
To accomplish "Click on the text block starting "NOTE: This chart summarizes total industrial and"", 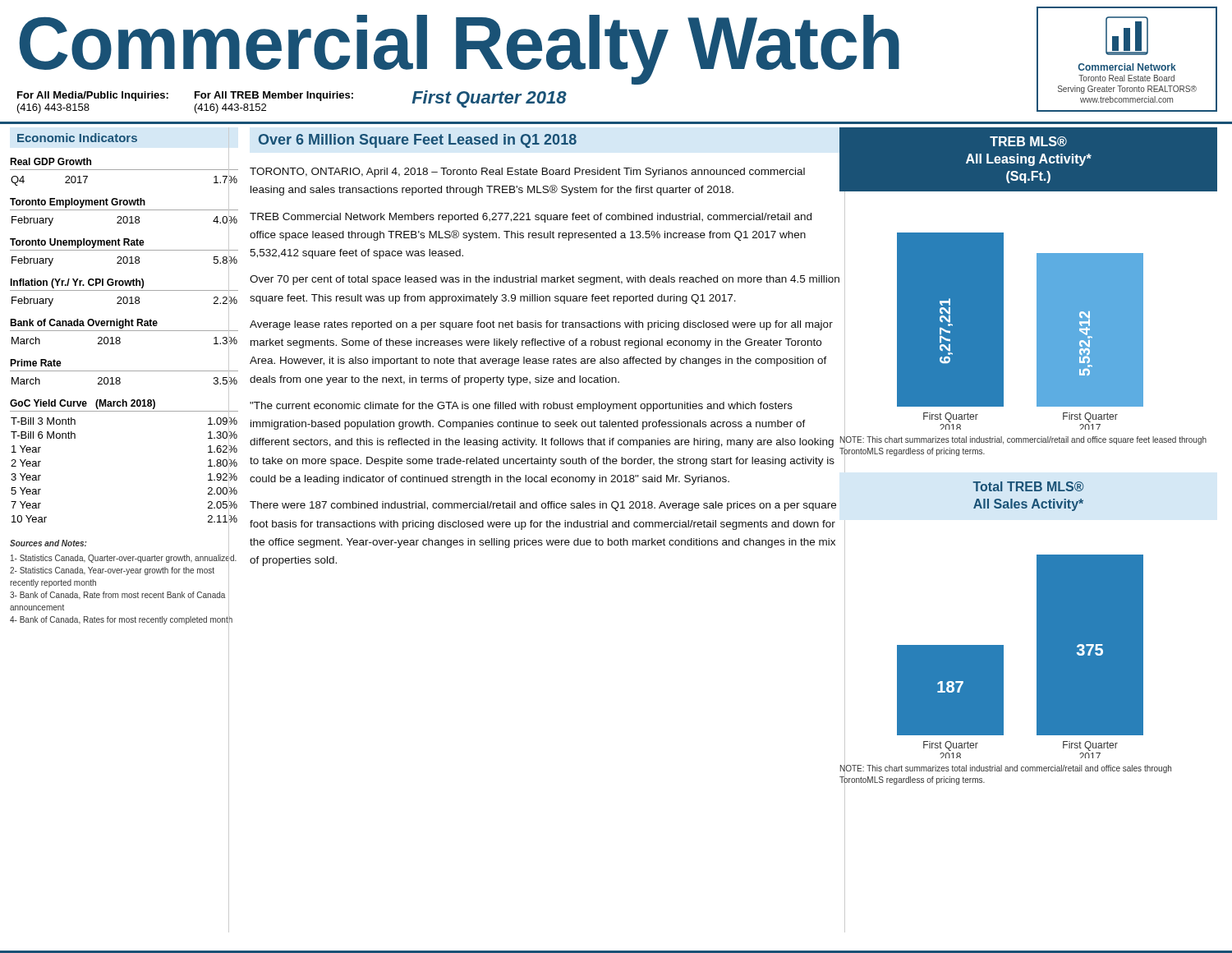I will pos(1006,774).
